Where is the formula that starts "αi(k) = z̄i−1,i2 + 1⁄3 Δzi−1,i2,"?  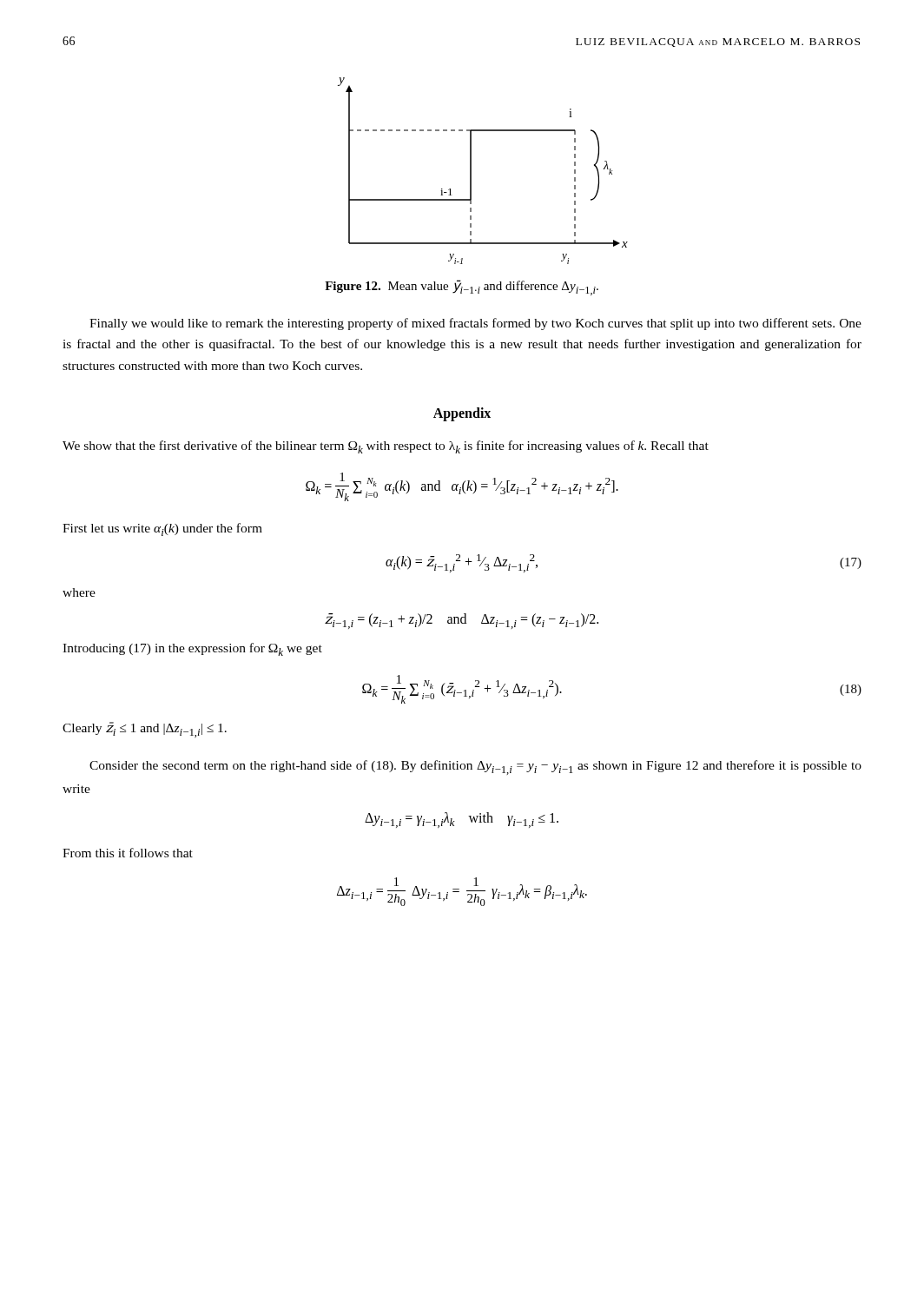469,563
